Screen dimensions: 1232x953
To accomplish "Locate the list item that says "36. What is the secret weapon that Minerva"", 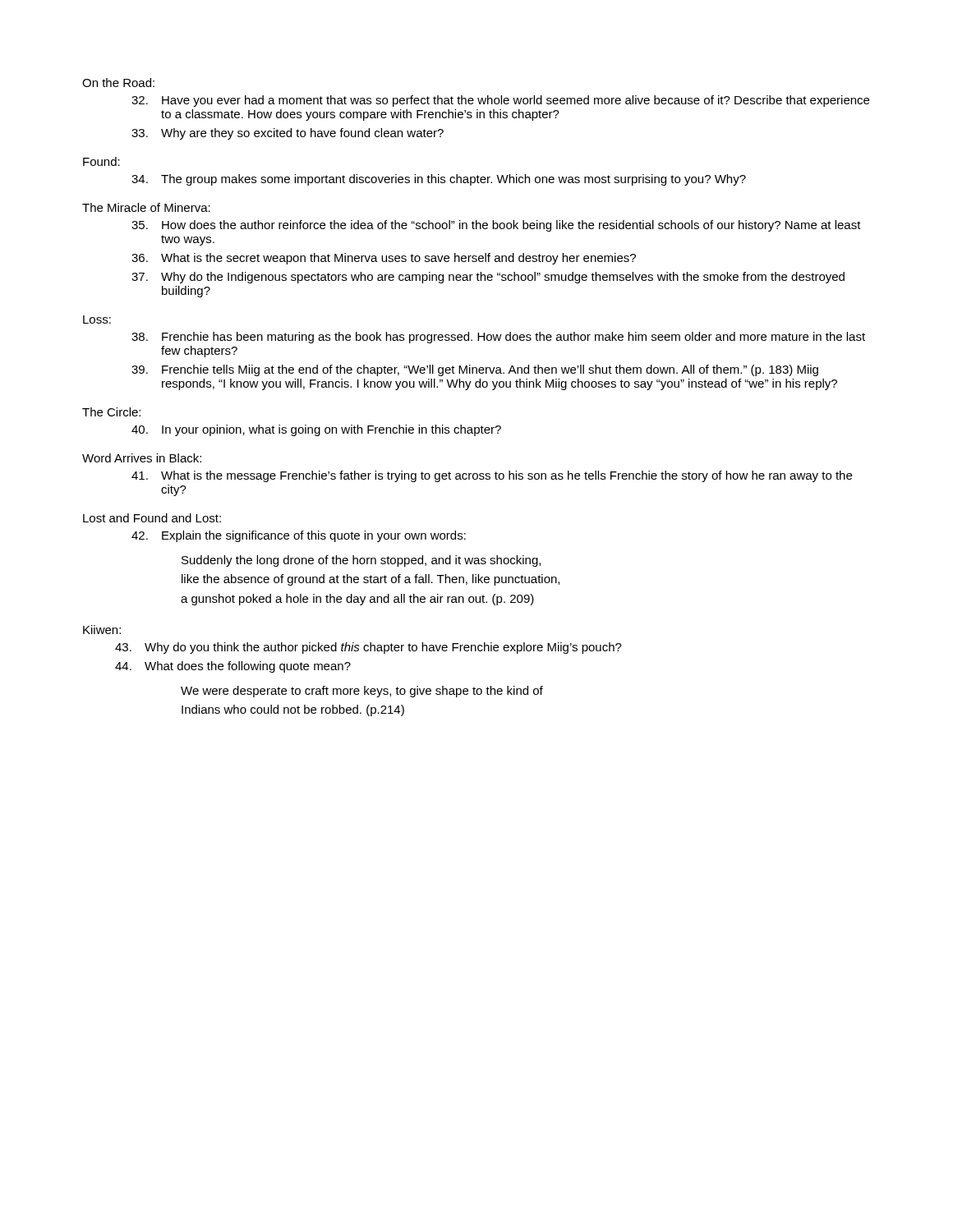I will click(501, 257).
